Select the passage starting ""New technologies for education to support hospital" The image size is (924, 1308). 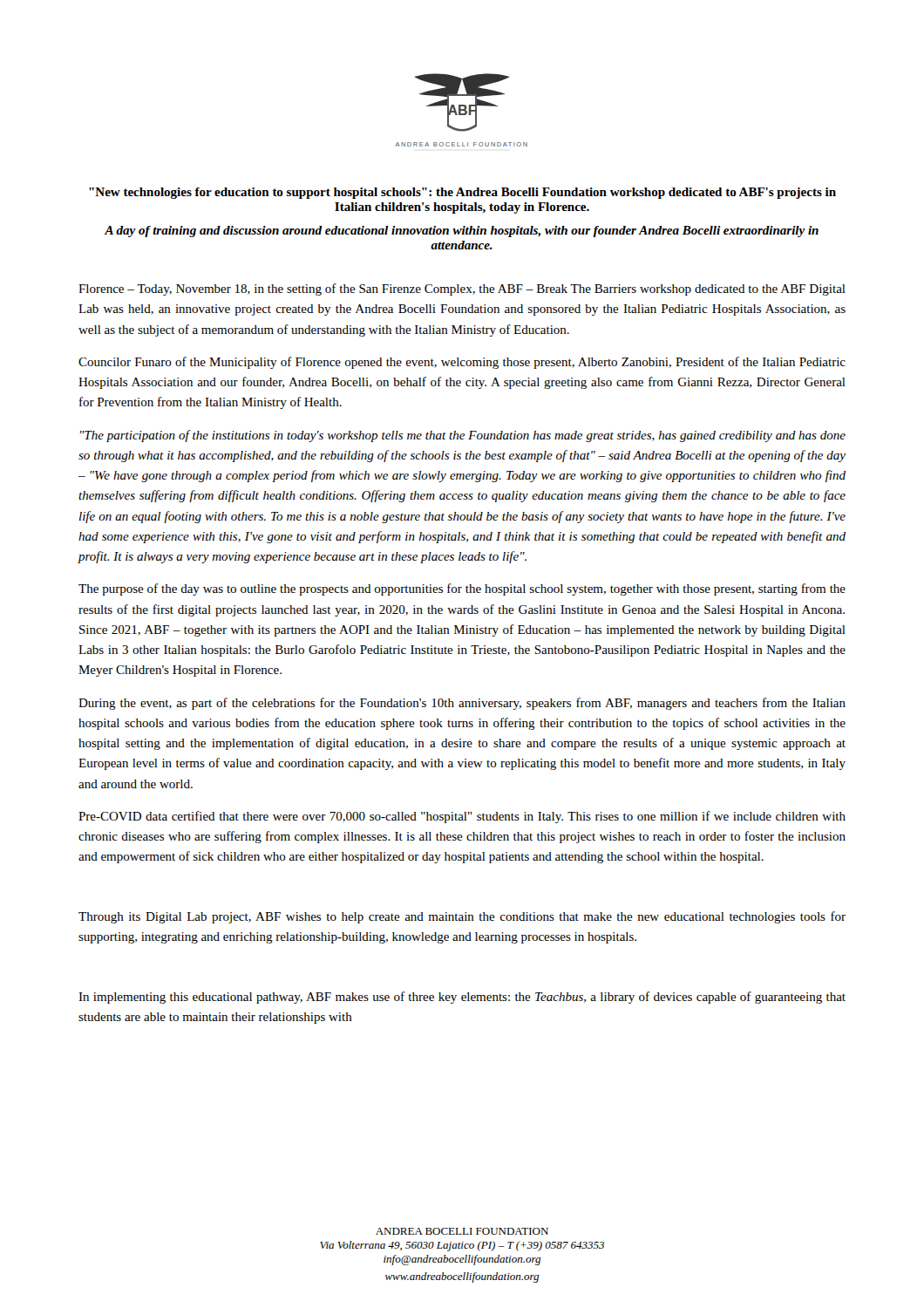462,200
